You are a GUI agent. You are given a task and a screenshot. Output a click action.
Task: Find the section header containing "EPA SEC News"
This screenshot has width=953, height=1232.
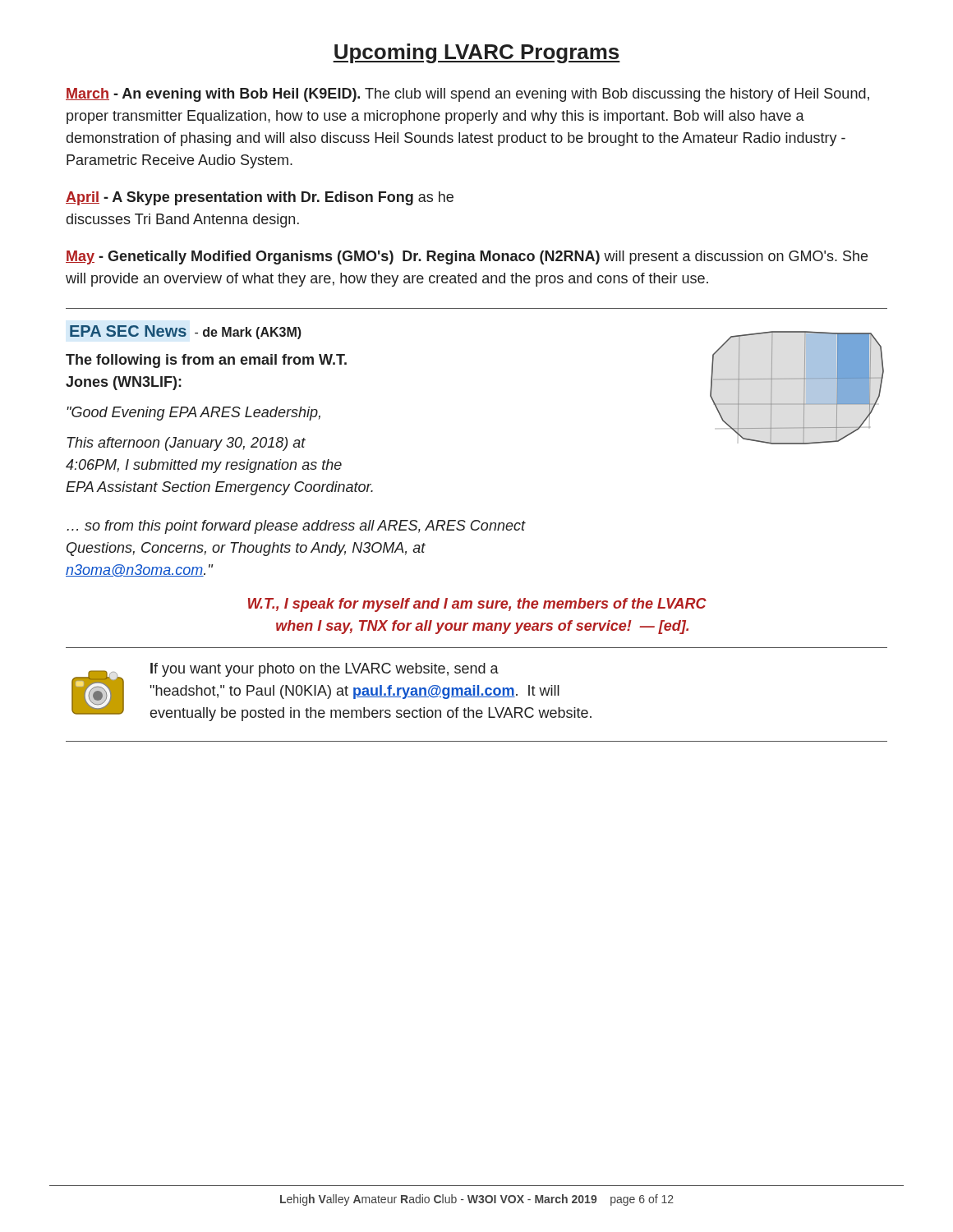(184, 331)
